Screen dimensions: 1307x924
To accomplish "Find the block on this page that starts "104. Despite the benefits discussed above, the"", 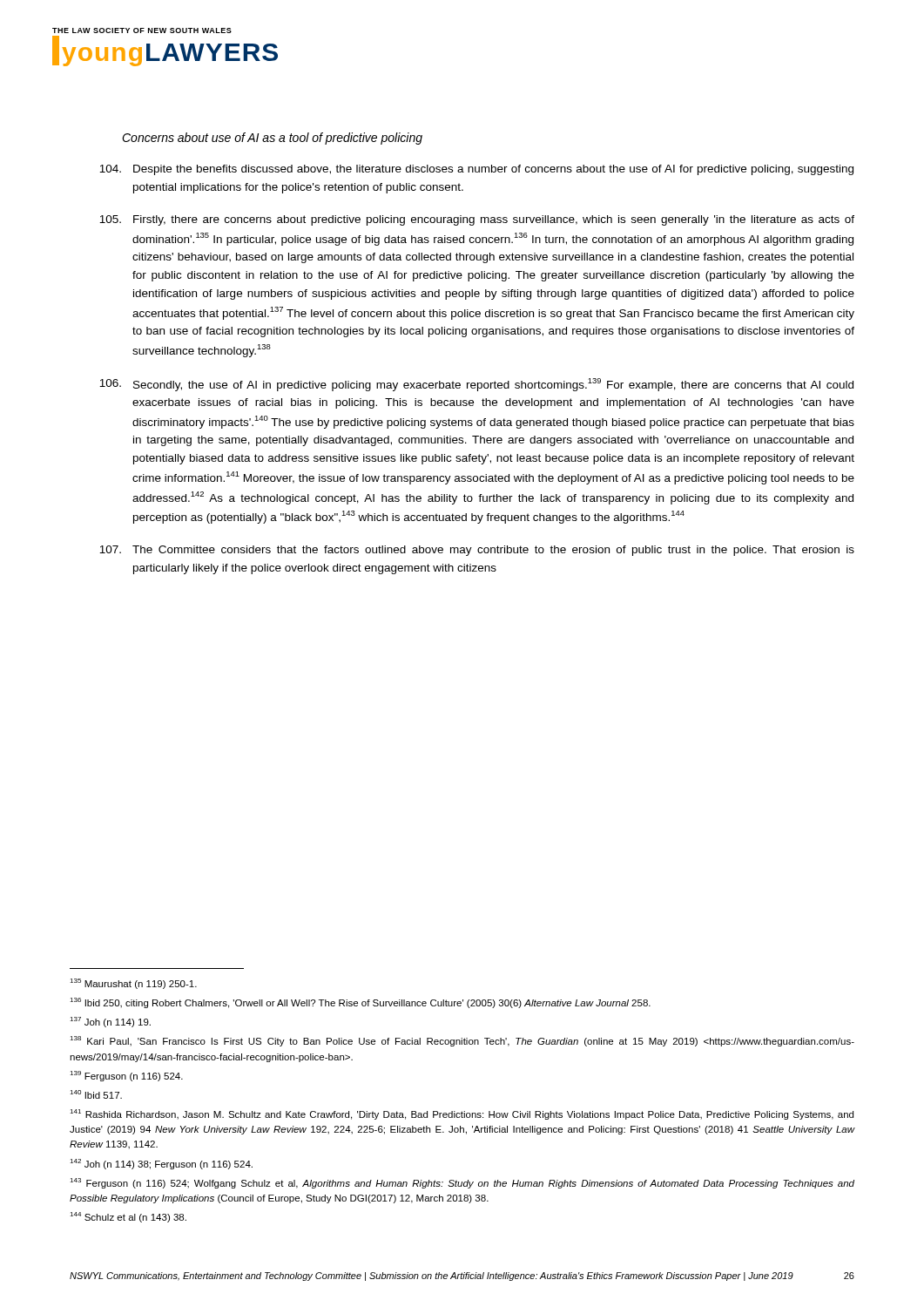I will [x=462, y=179].
